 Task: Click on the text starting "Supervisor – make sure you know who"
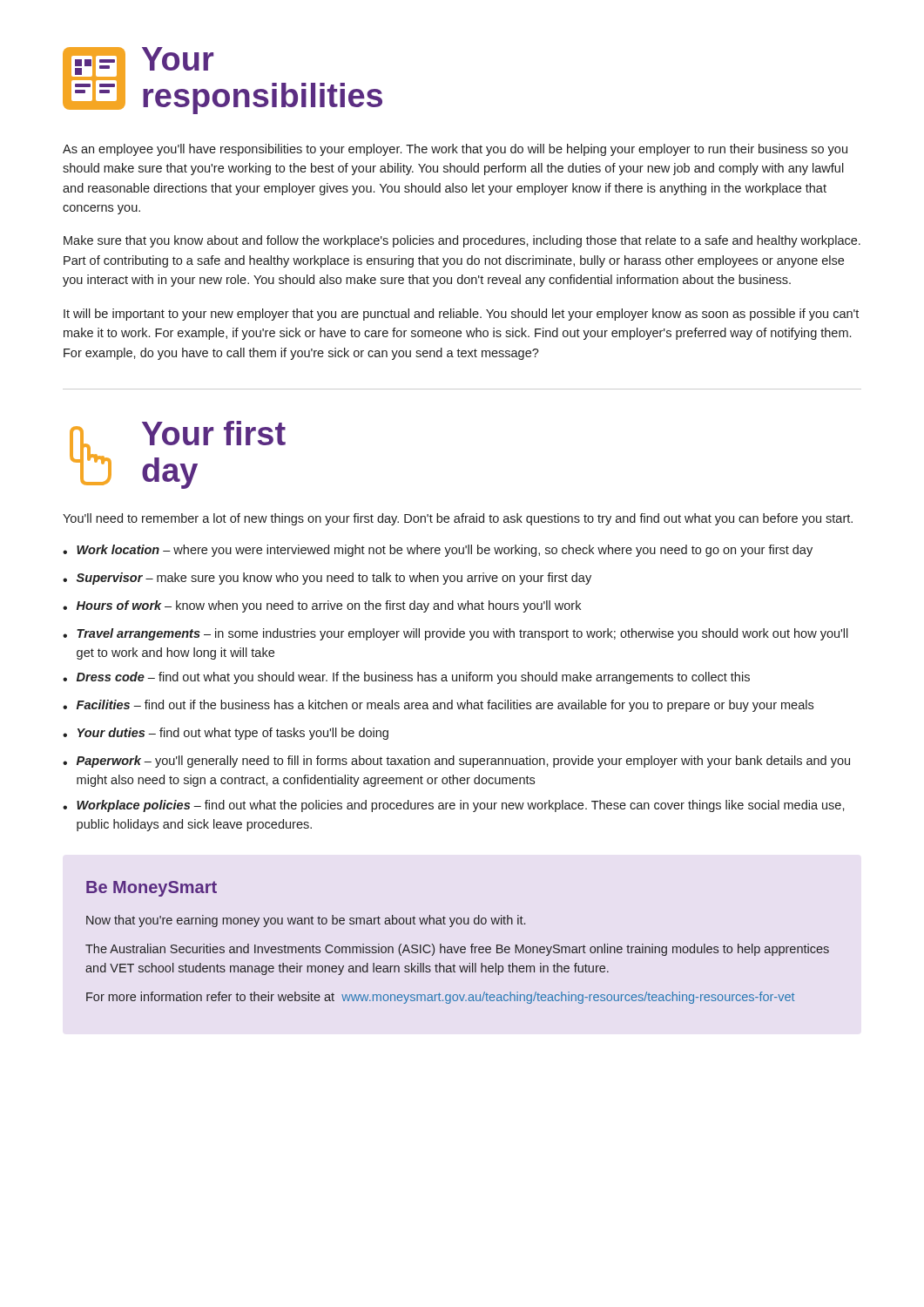(x=334, y=578)
